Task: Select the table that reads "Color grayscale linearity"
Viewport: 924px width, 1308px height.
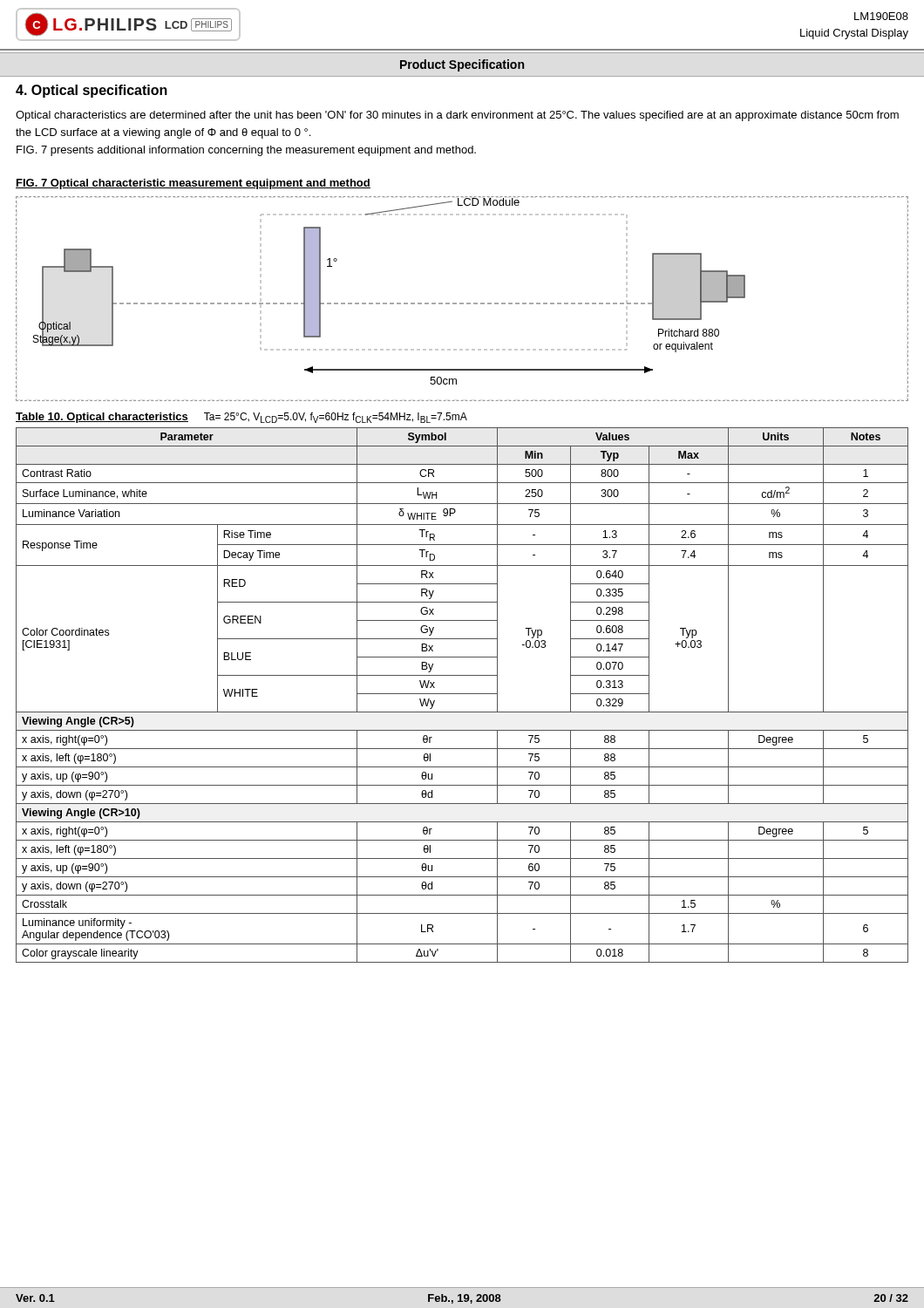Action: click(462, 695)
